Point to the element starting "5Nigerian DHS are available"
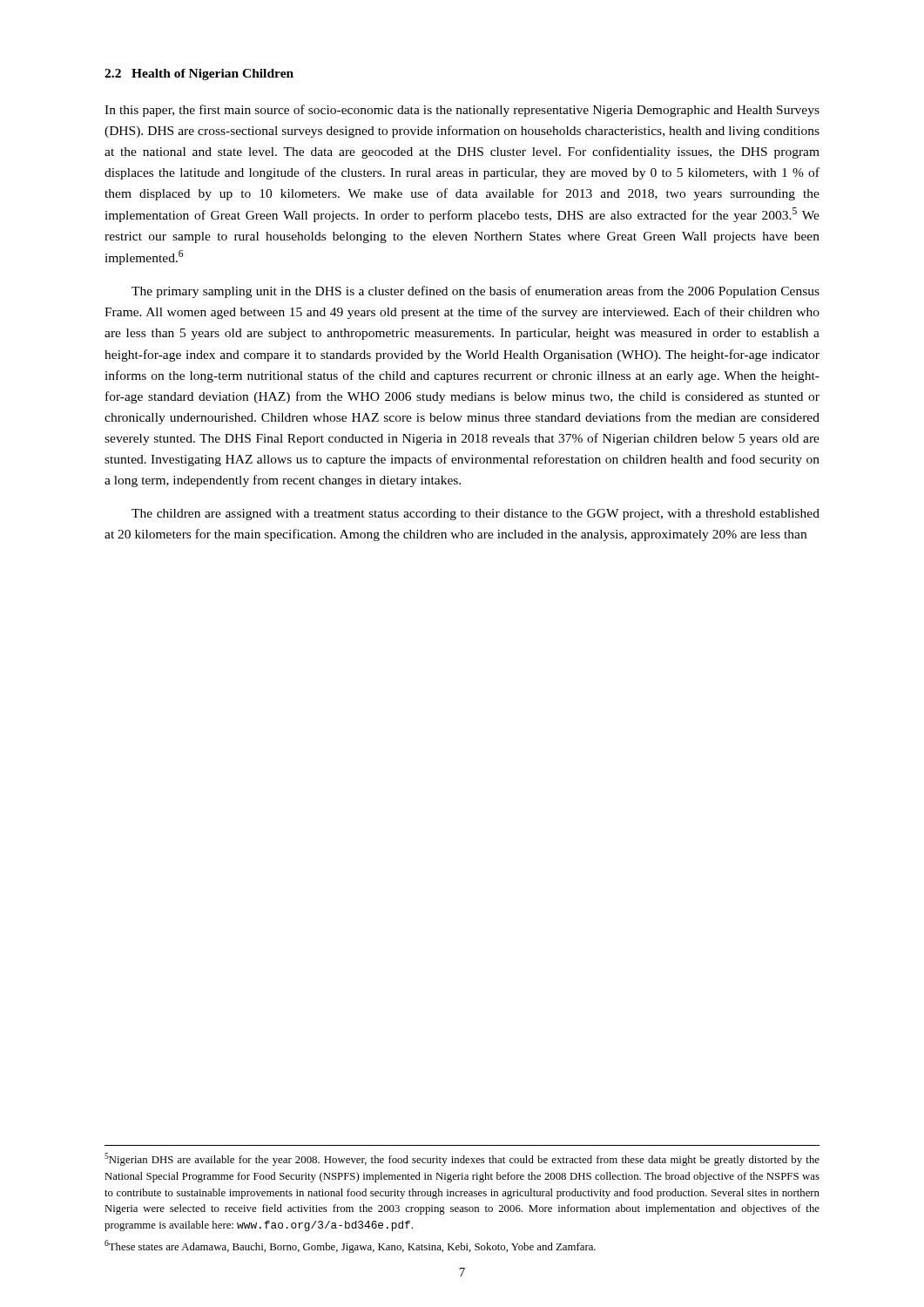The width and height of the screenshot is (924, 1307). [x=462, y=1191]
